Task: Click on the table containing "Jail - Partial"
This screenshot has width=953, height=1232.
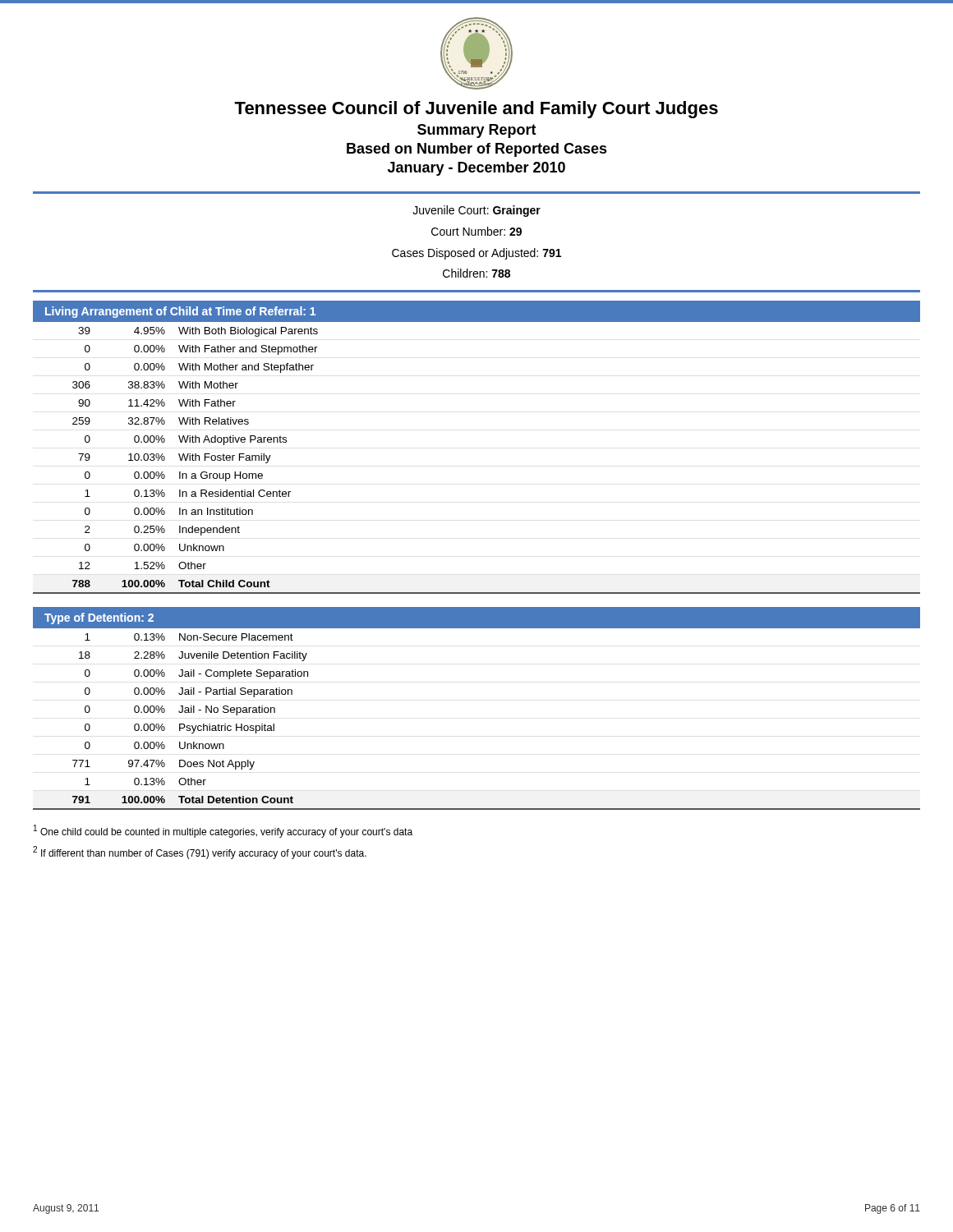Action: 476,719
